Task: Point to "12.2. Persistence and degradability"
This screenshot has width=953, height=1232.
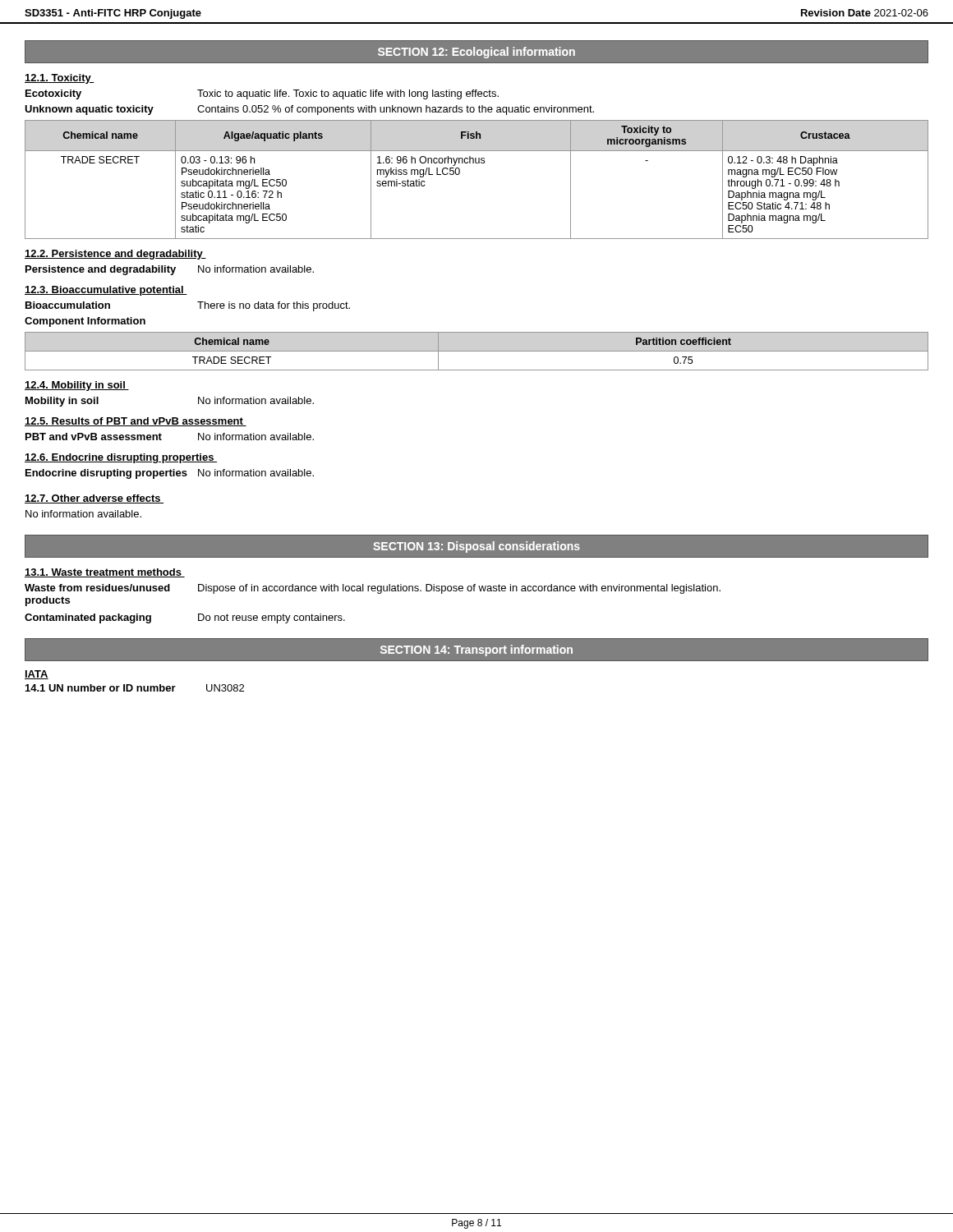Action: [x=115, y=253]
